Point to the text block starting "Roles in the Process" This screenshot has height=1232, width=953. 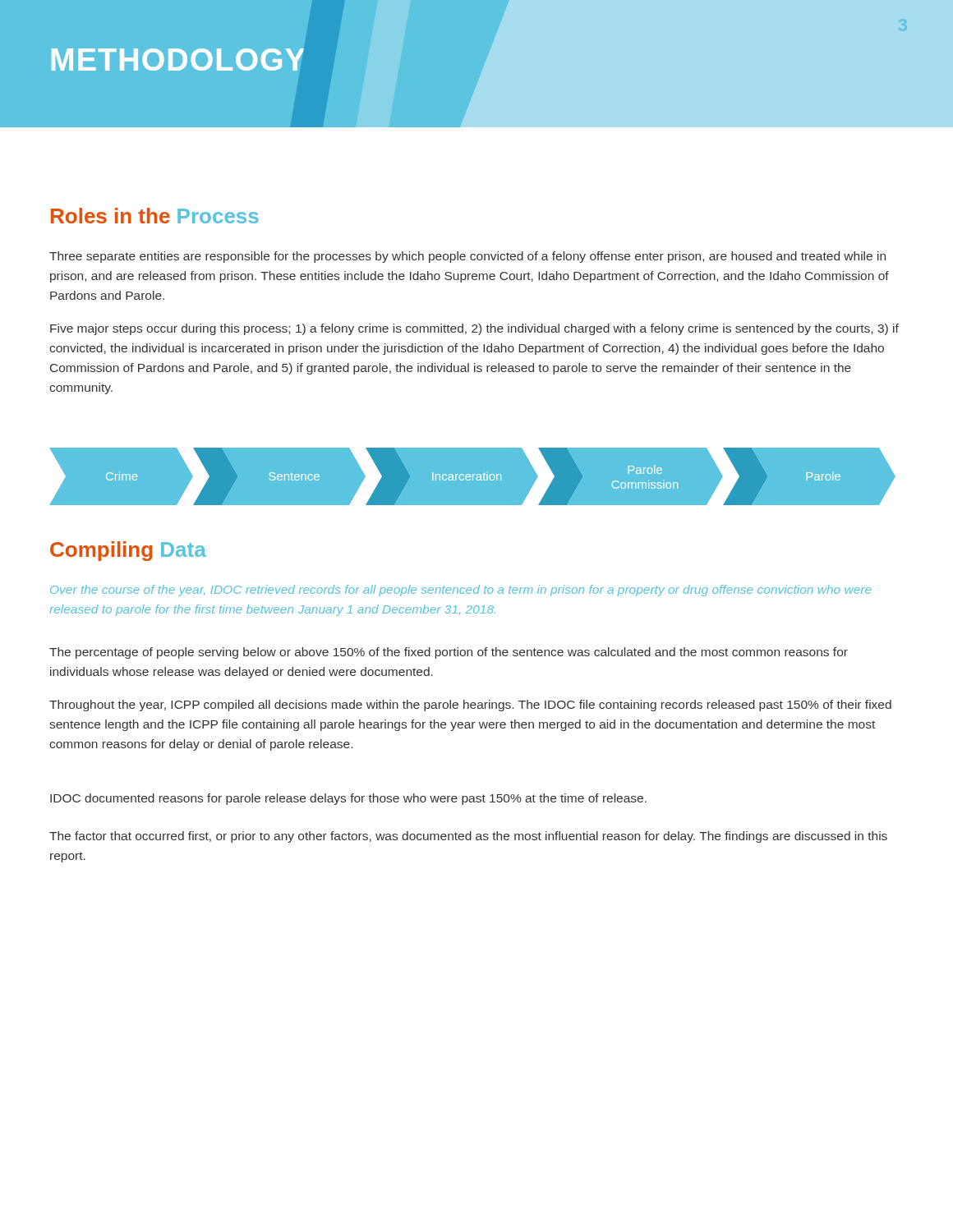154,216
